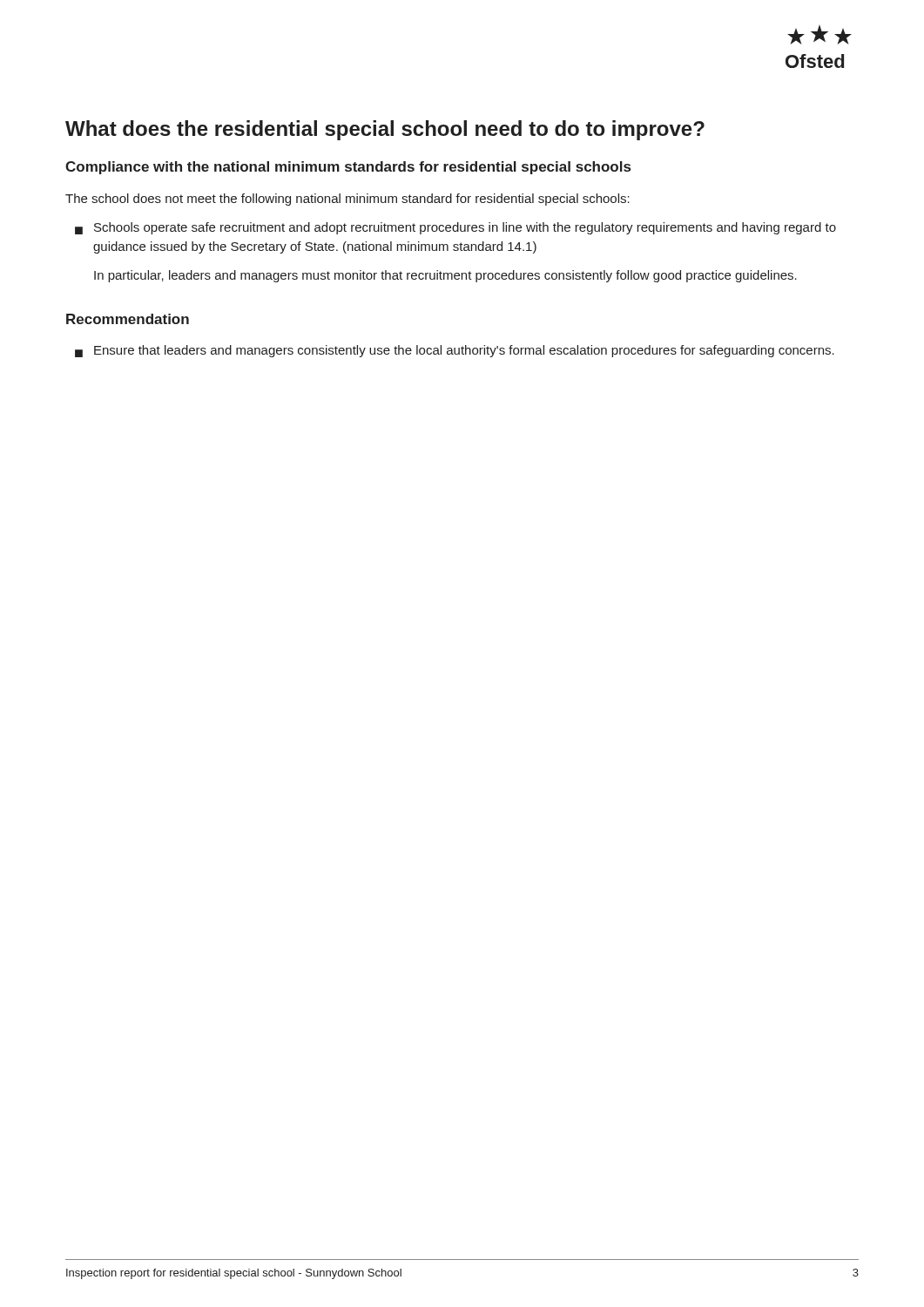Click the passage that begins "■ Schools operate safe recruitment and"
The height and width of the screenshot is (1307, 924).
tap(466, 237)
